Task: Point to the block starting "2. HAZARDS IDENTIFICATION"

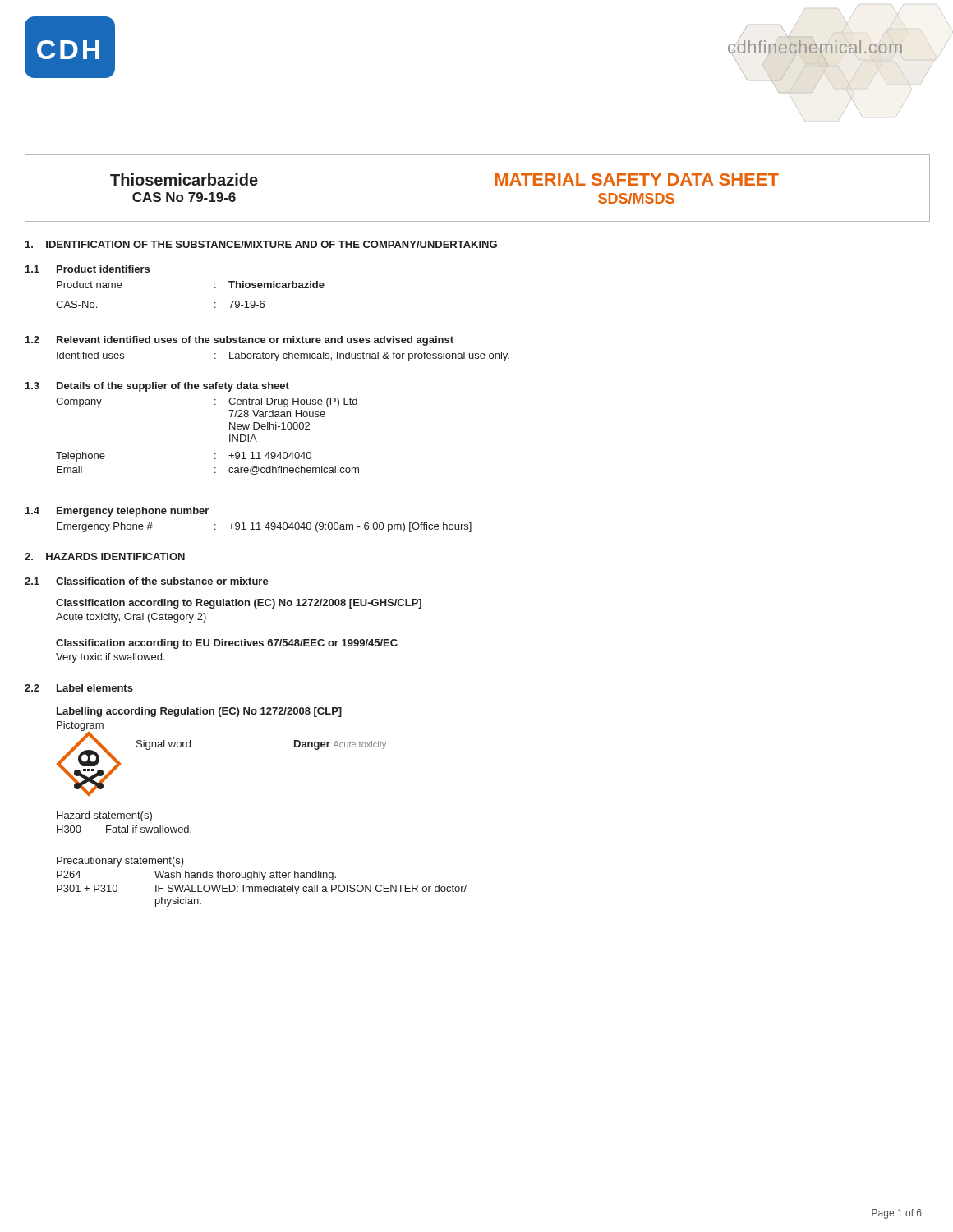Action: tap(105, 556)
